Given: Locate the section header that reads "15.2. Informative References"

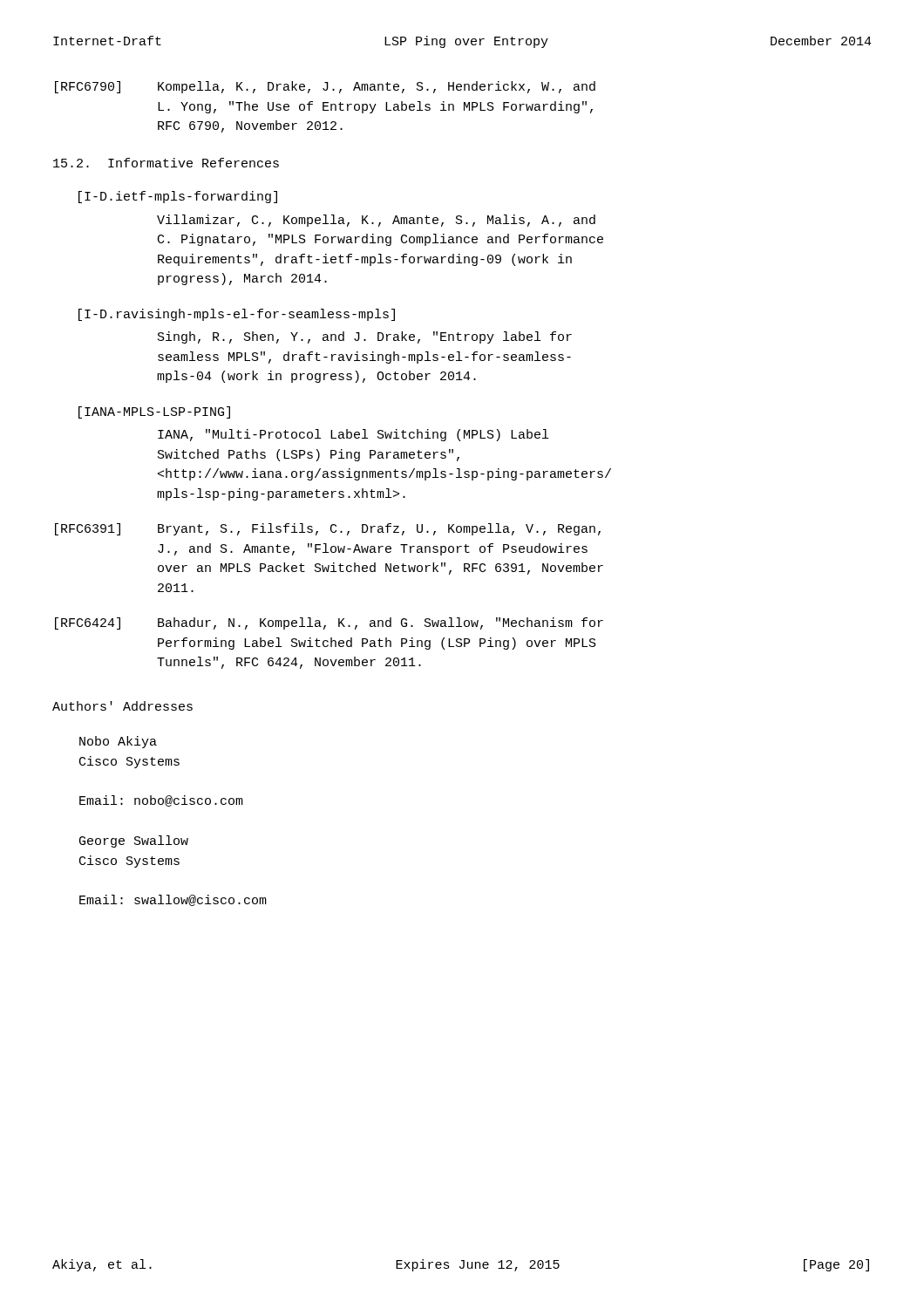Looking at the screenshot, I should pyautogui.click(x=166, y=164).
